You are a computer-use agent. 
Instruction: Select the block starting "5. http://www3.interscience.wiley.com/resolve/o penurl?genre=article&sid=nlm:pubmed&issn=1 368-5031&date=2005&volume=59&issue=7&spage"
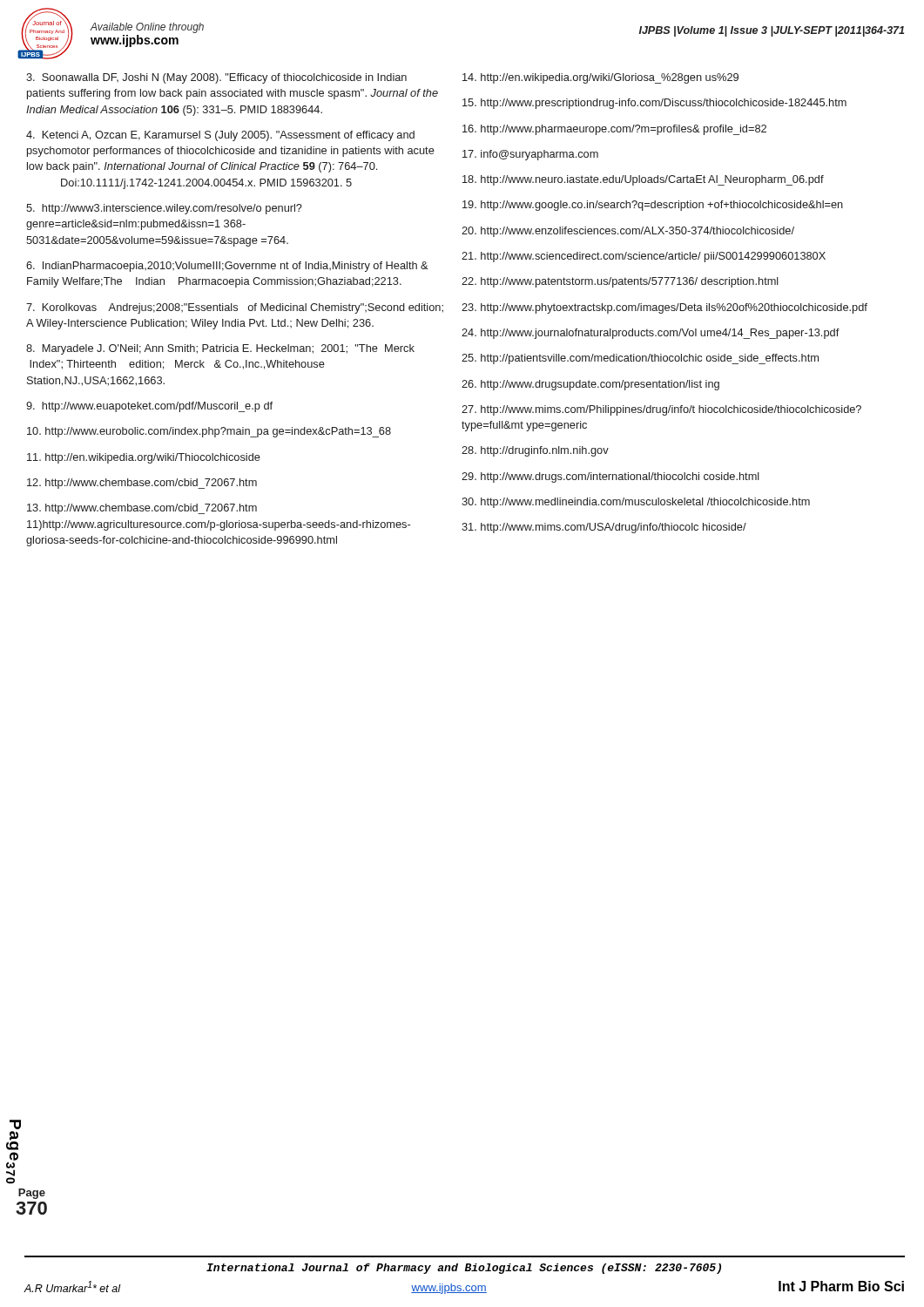(x=164, y=224)
